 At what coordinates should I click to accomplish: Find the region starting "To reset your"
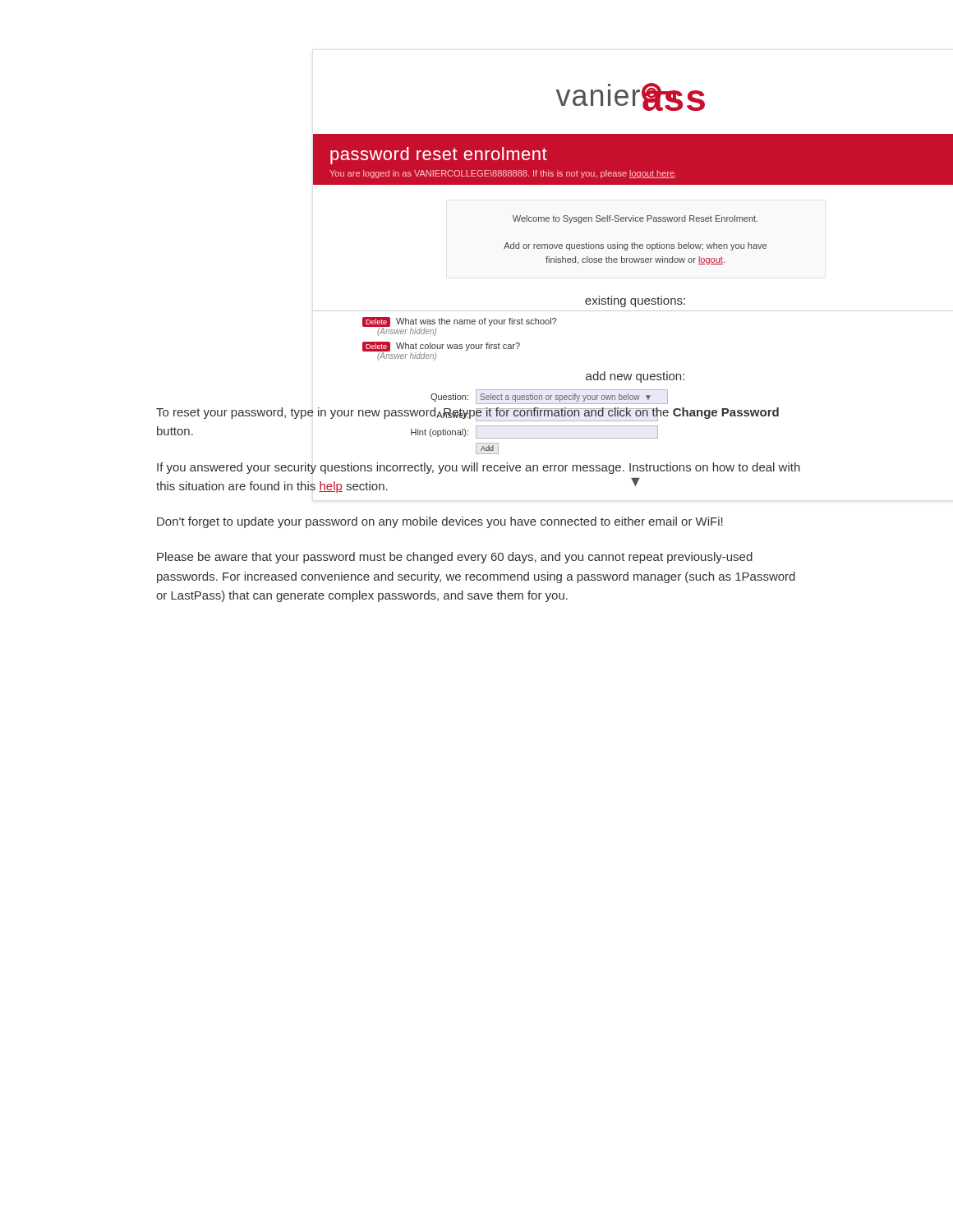pos(468,421)
